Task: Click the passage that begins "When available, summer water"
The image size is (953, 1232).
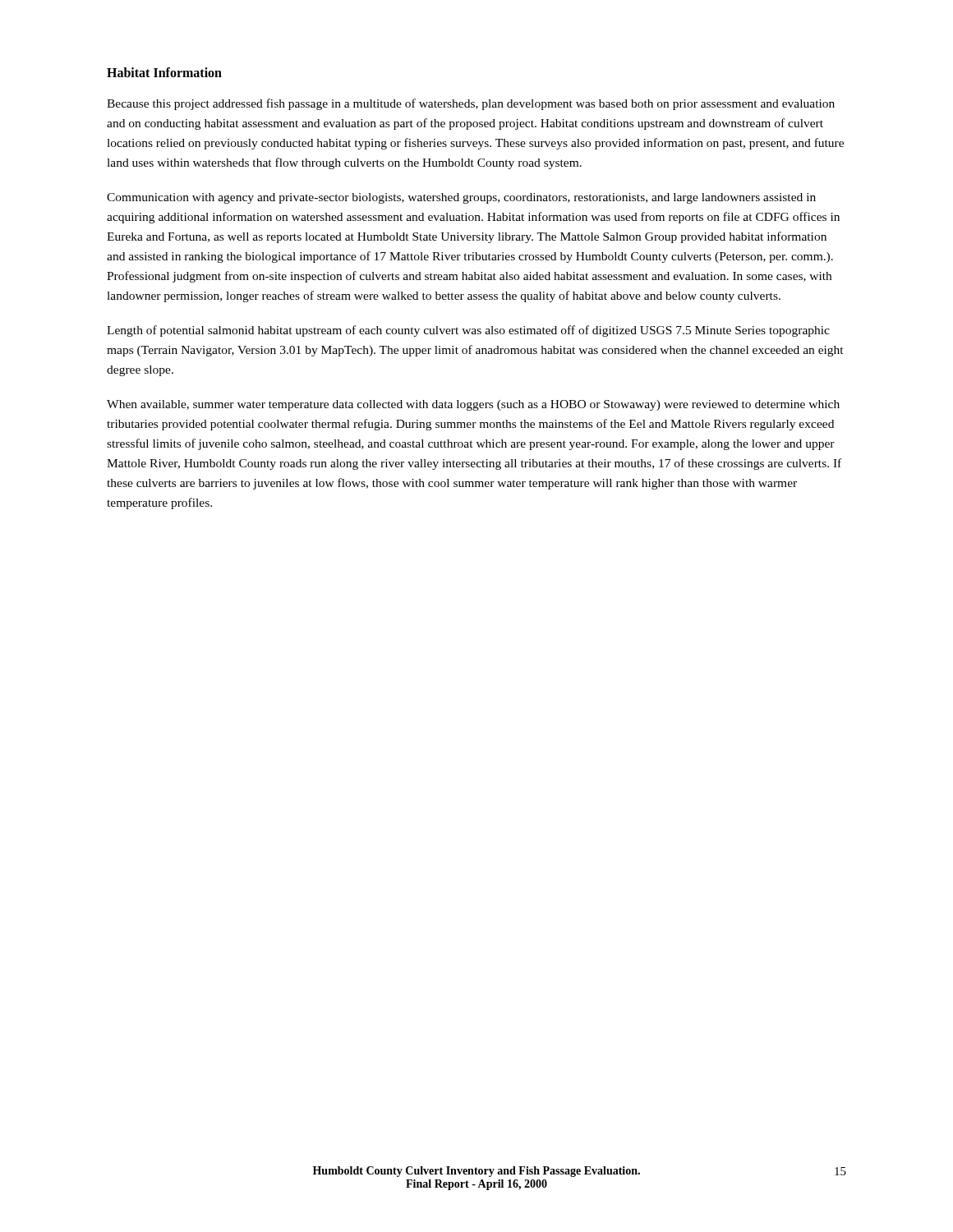Action: coord(474,453)
